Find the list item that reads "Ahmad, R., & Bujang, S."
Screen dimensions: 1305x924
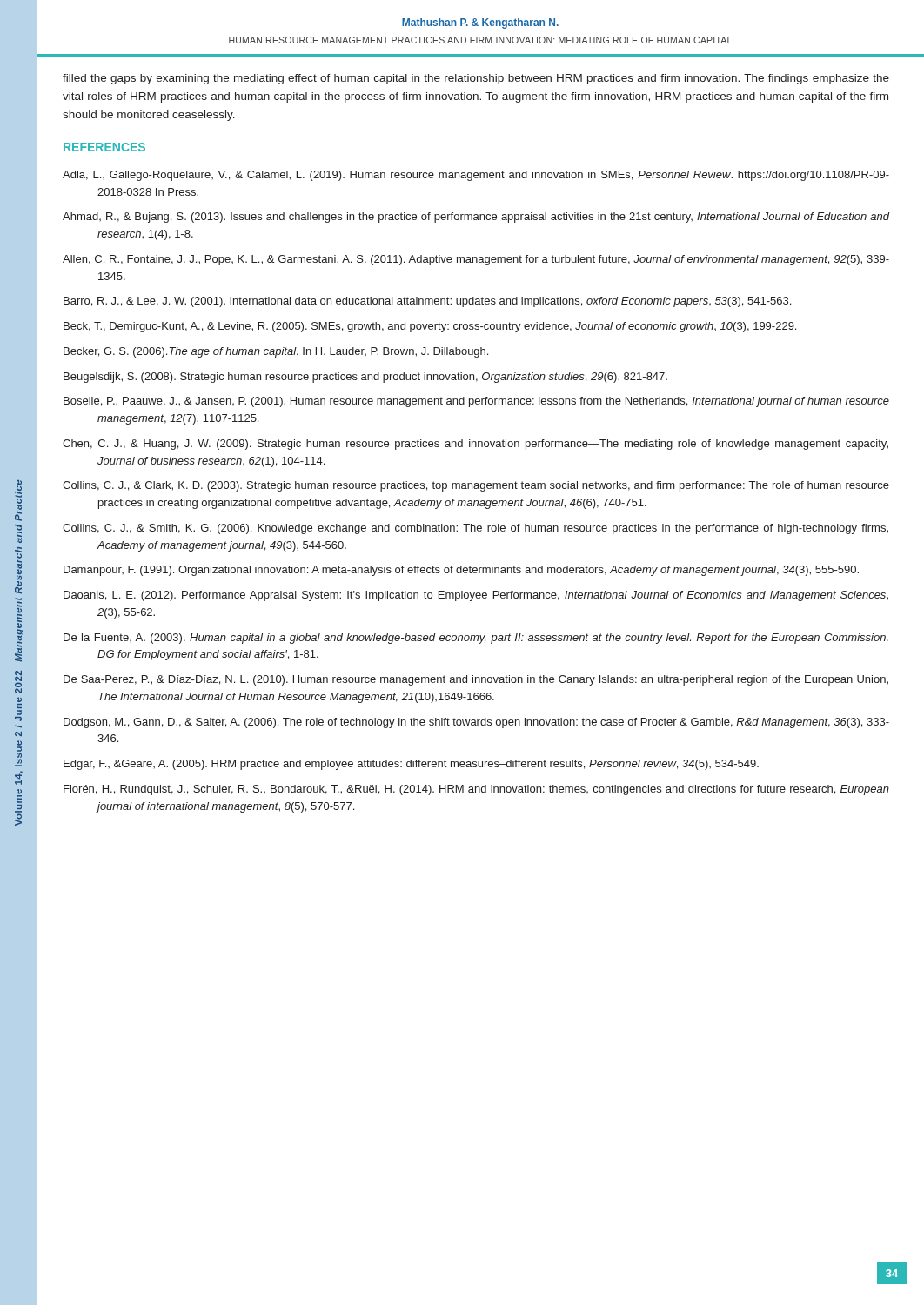tap(476, 225)
